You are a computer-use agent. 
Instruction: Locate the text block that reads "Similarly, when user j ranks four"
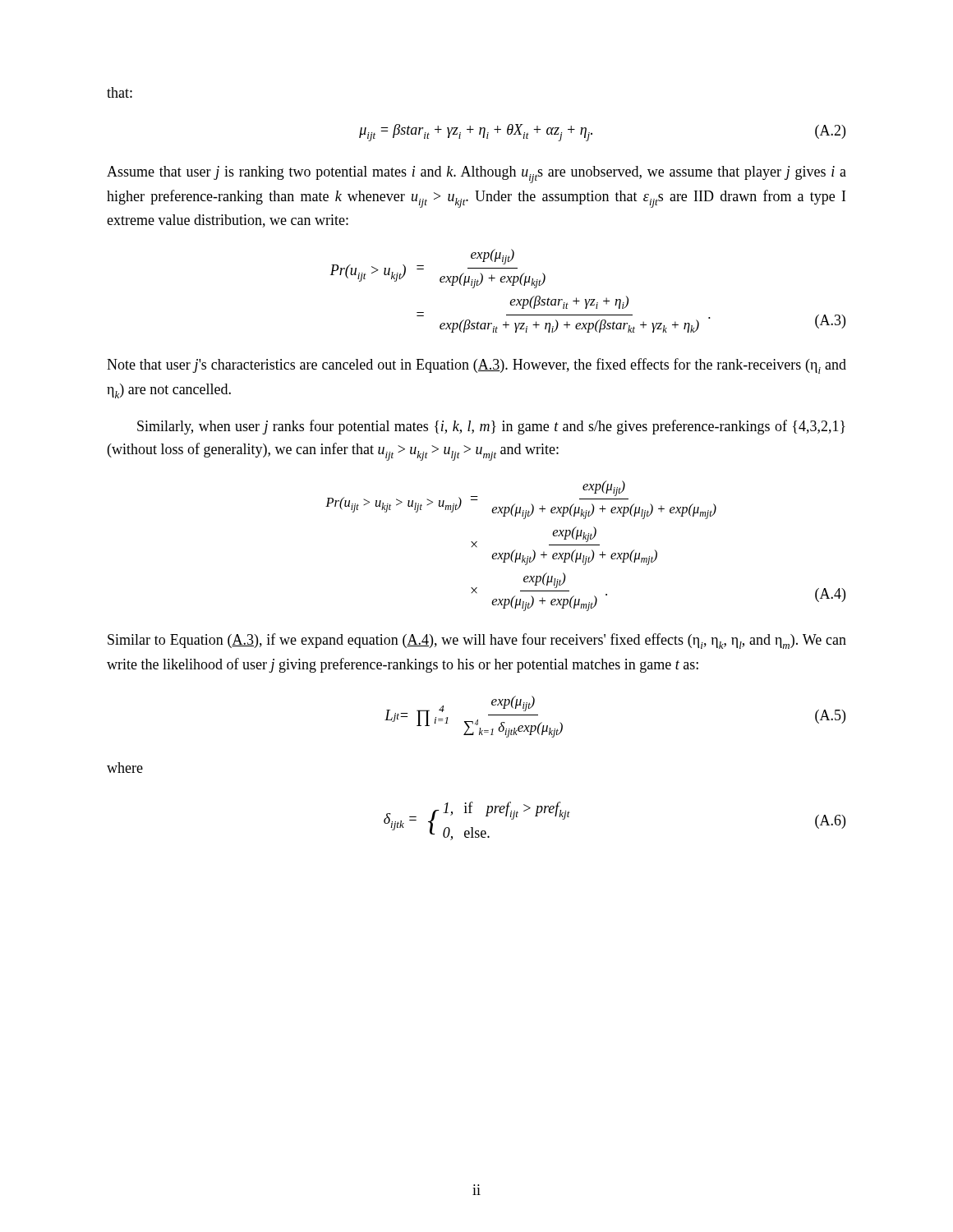pos(476,440)
